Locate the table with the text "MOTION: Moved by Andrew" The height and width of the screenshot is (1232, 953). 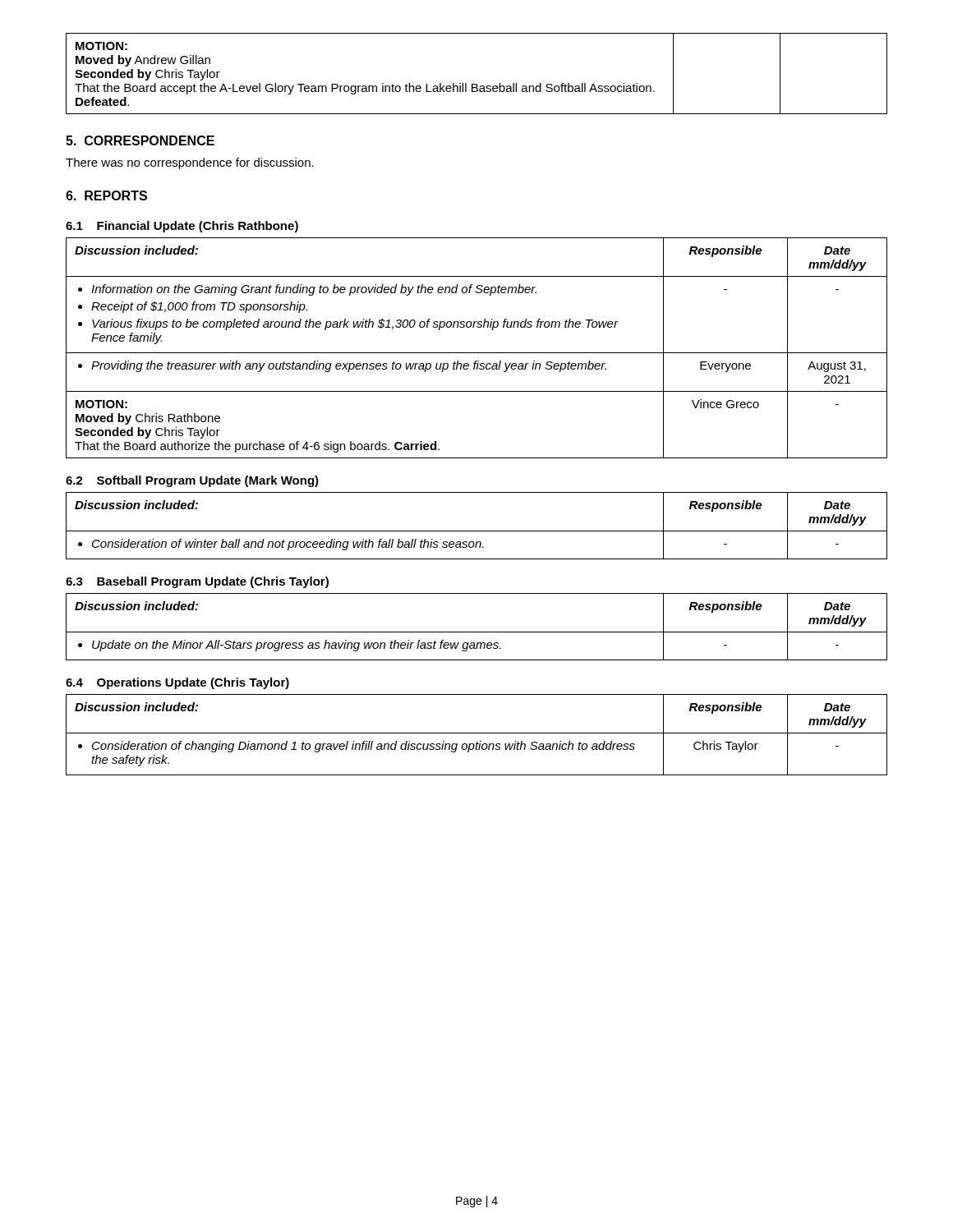[x=476, y=74]
